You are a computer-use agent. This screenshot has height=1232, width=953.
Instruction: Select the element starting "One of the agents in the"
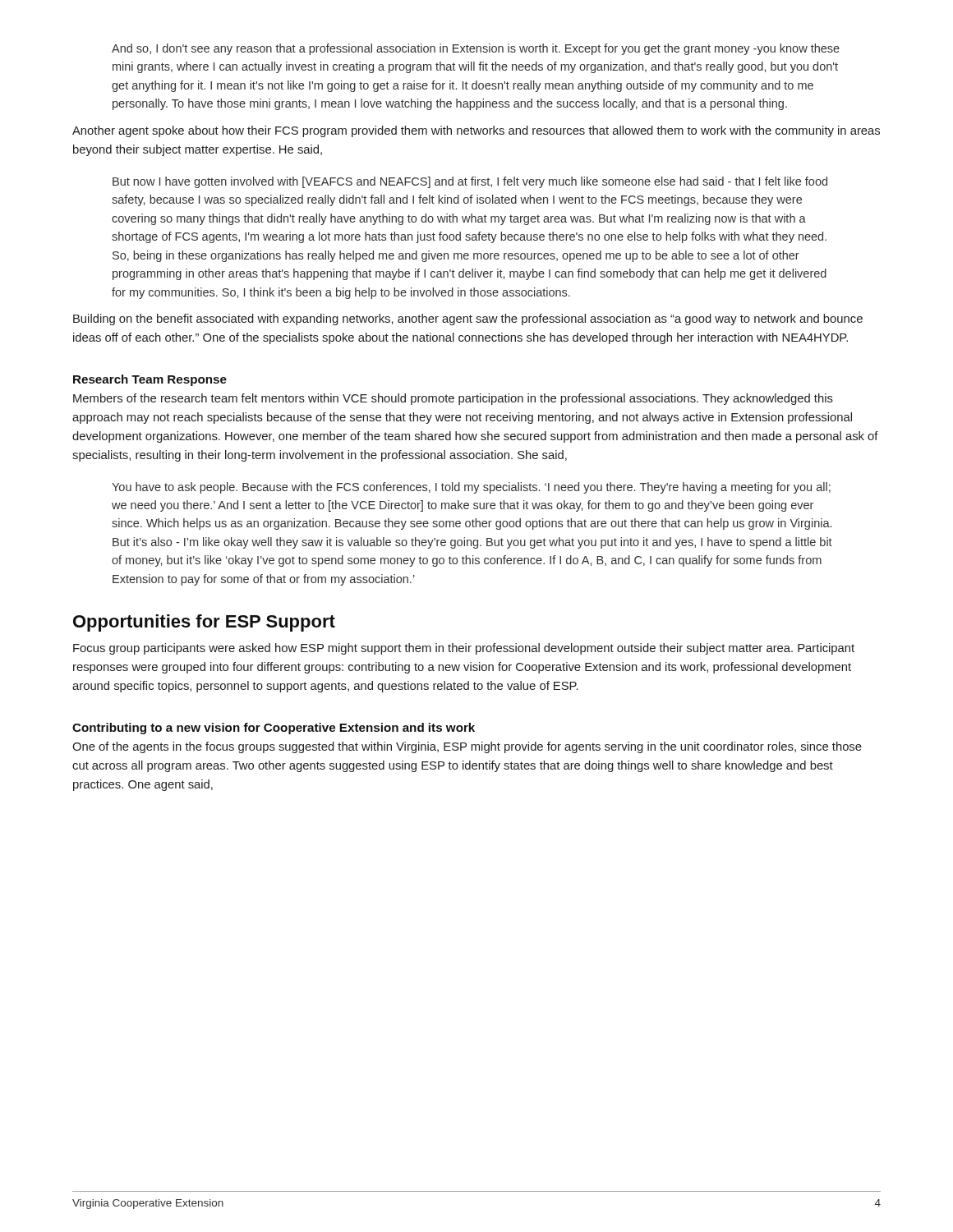point(476,766)
